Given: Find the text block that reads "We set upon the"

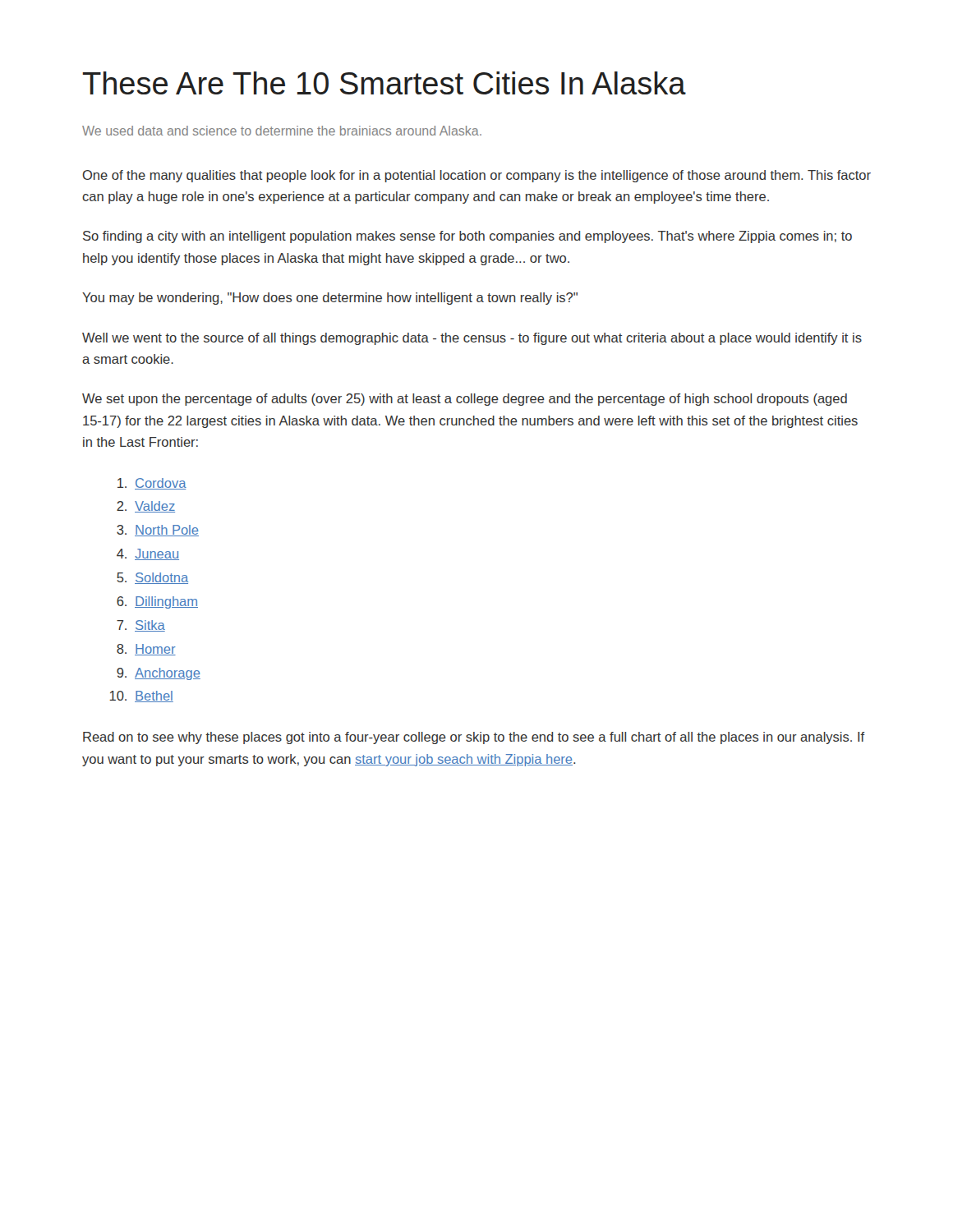Looking at the screenshot, I should point(476,420).
